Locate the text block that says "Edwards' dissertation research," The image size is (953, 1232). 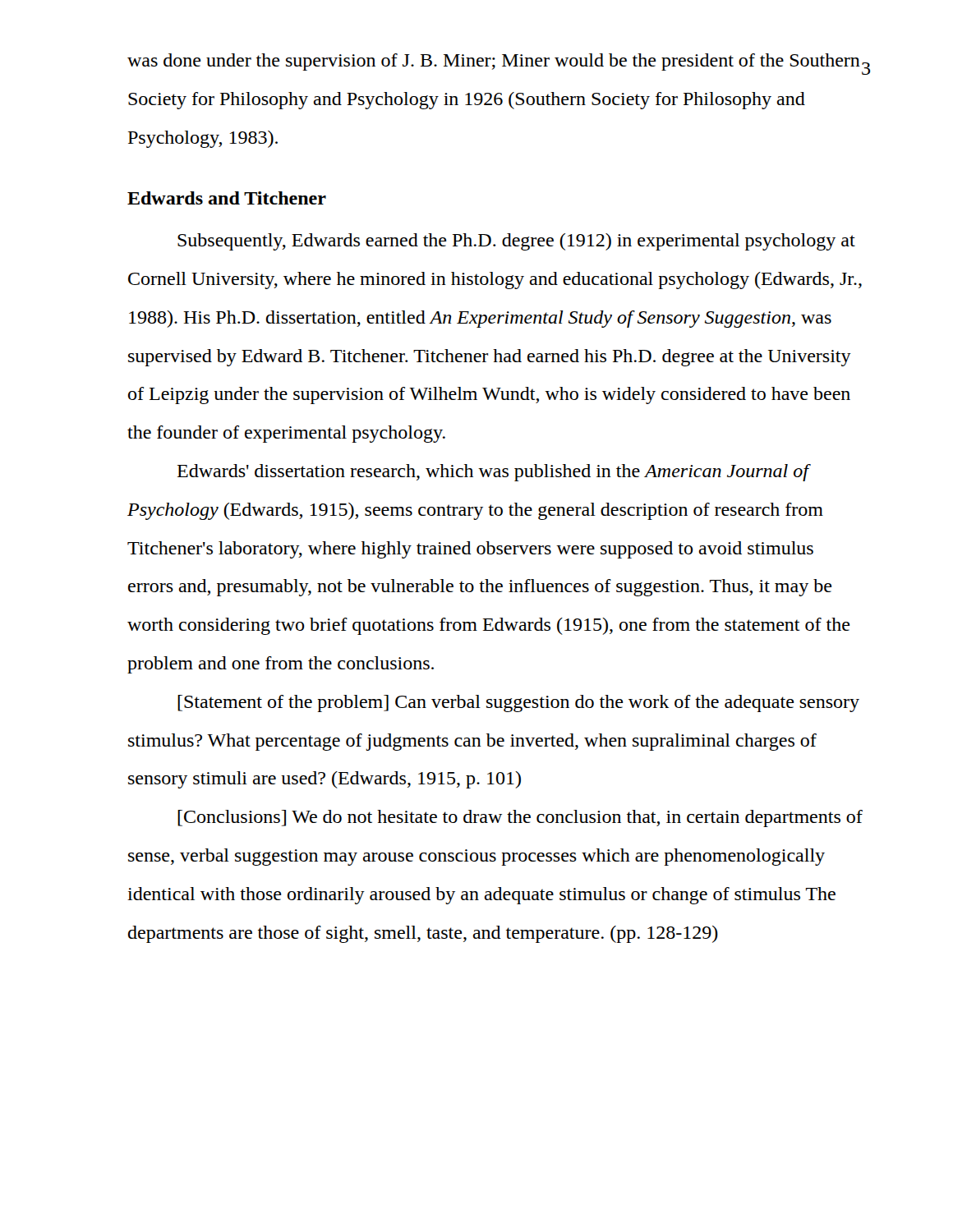494,473
